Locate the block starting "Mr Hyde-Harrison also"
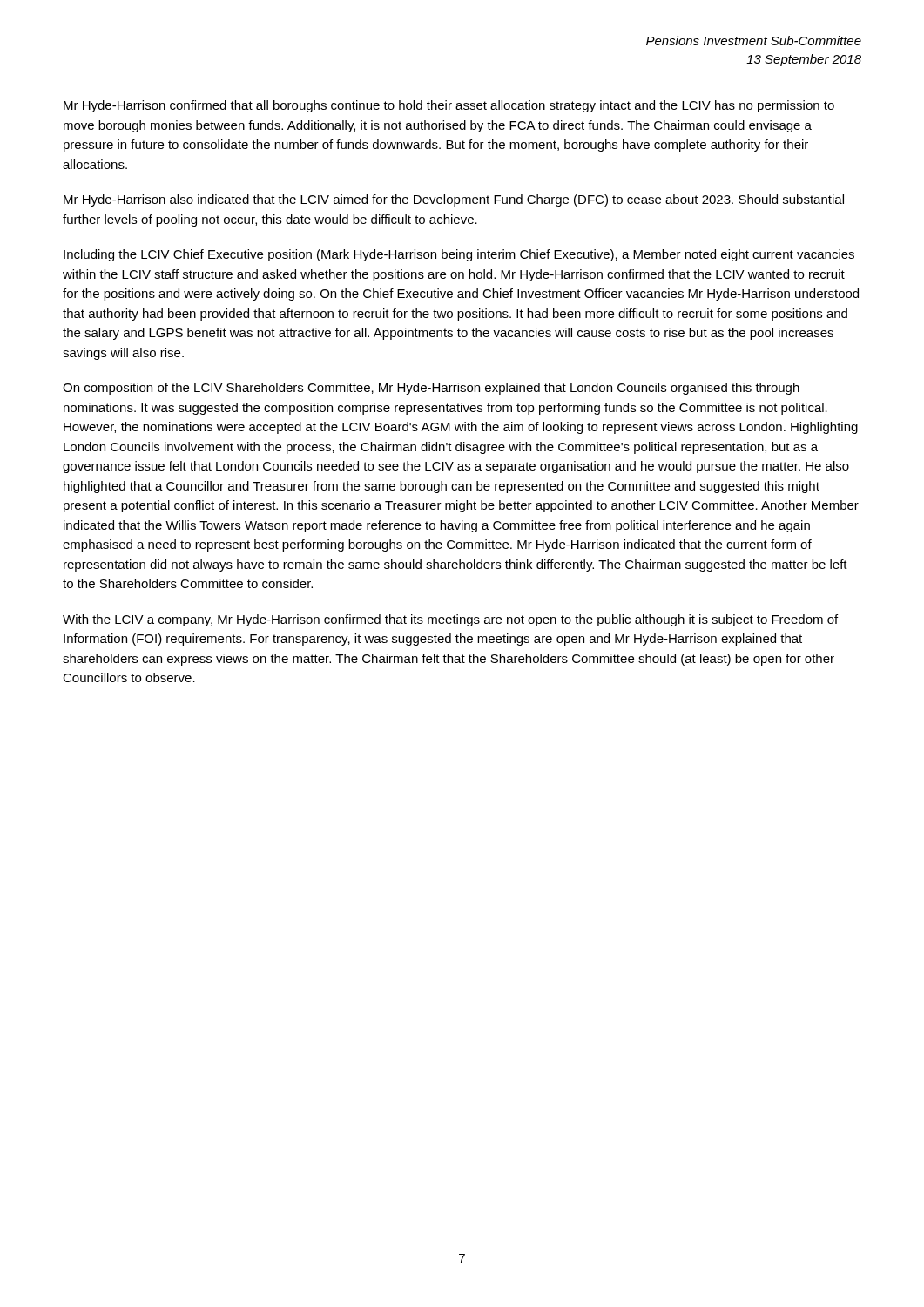The image size is (924, 1307). (462, 210)
